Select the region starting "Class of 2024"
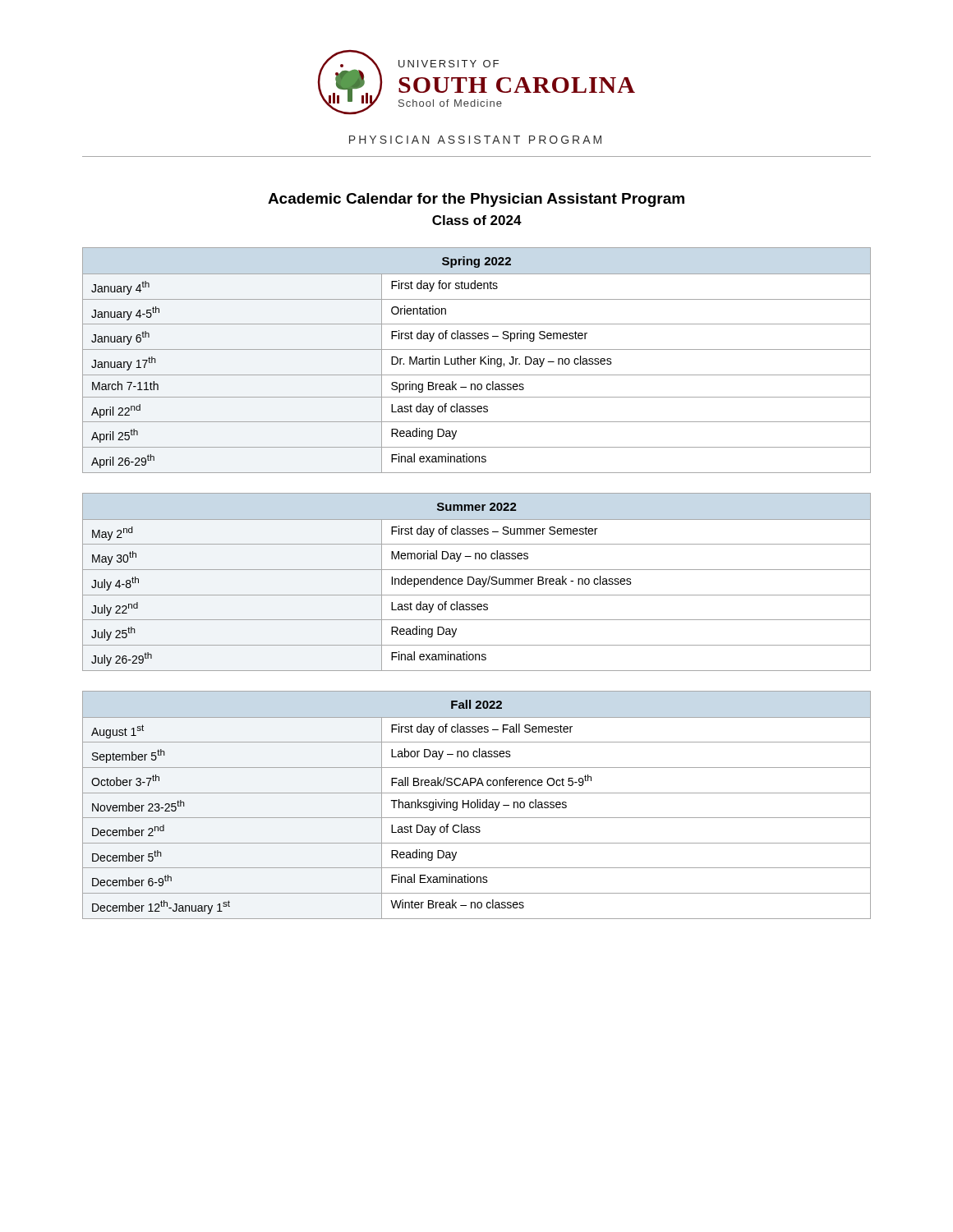Viewport: 953px width, 1232px height. click(x=476, y=221)
